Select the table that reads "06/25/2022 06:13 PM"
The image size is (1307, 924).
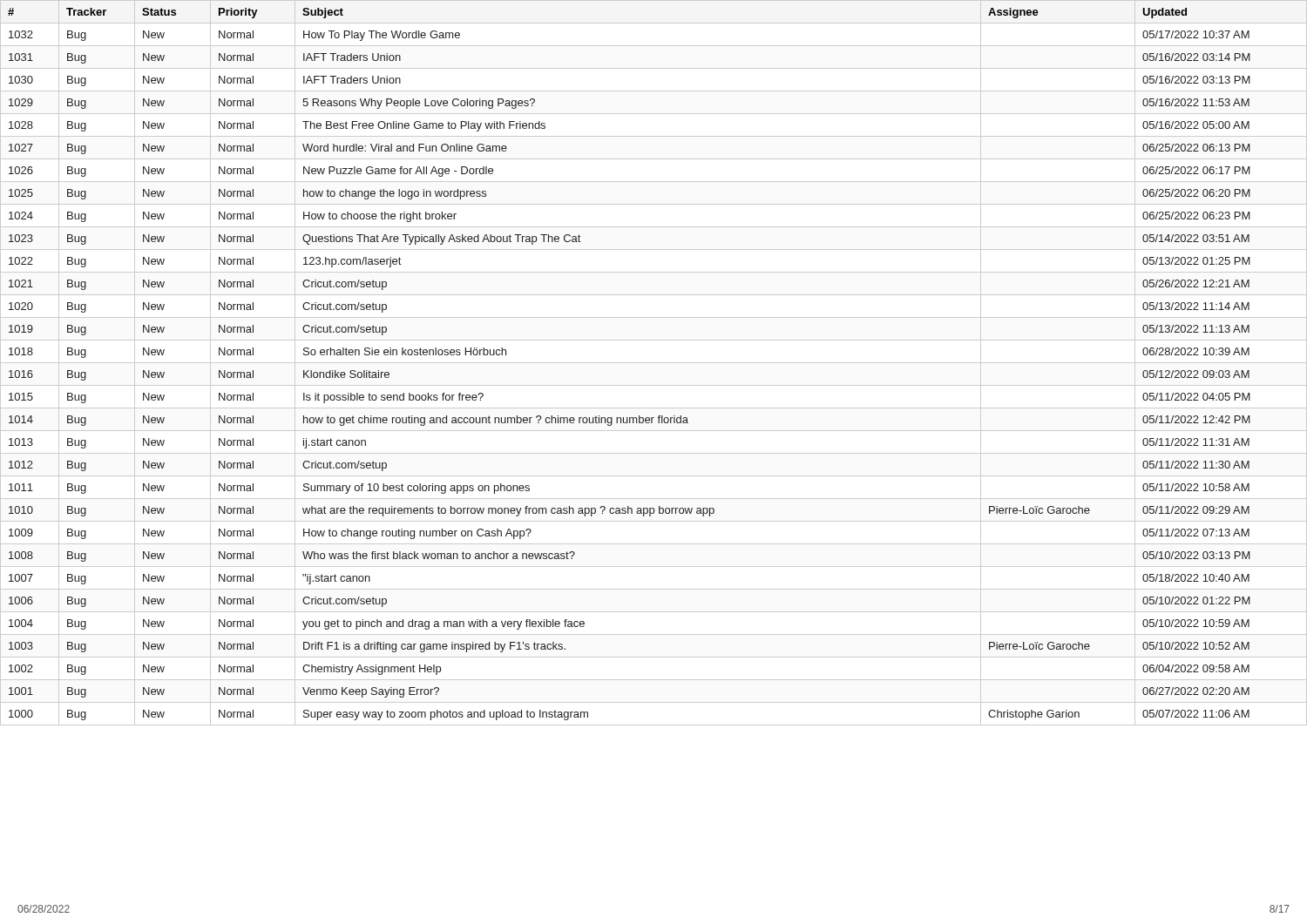pyautogui.click(x=654, y=363)
